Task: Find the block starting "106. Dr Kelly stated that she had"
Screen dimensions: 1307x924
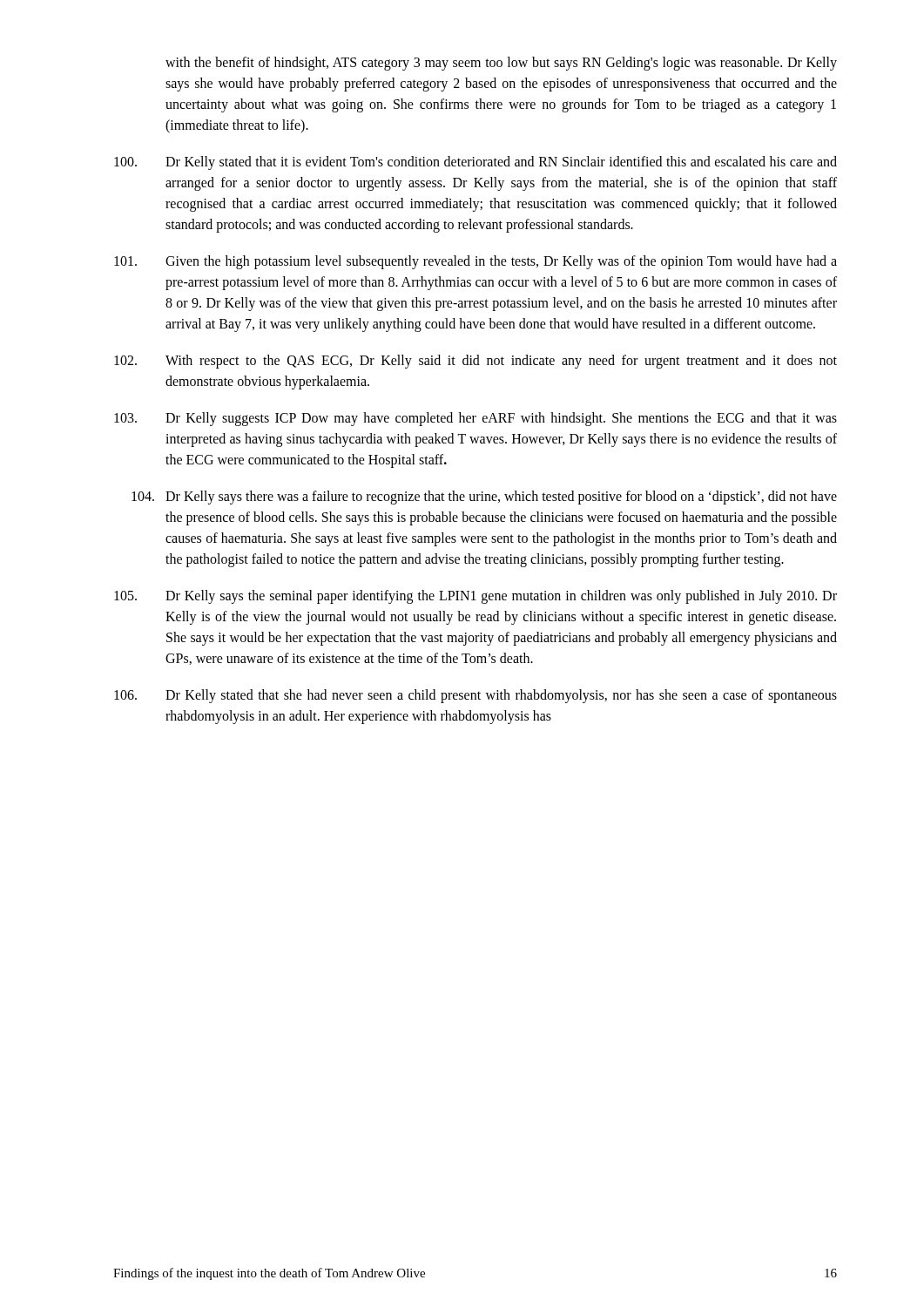Action: click(x=475, y=706)
